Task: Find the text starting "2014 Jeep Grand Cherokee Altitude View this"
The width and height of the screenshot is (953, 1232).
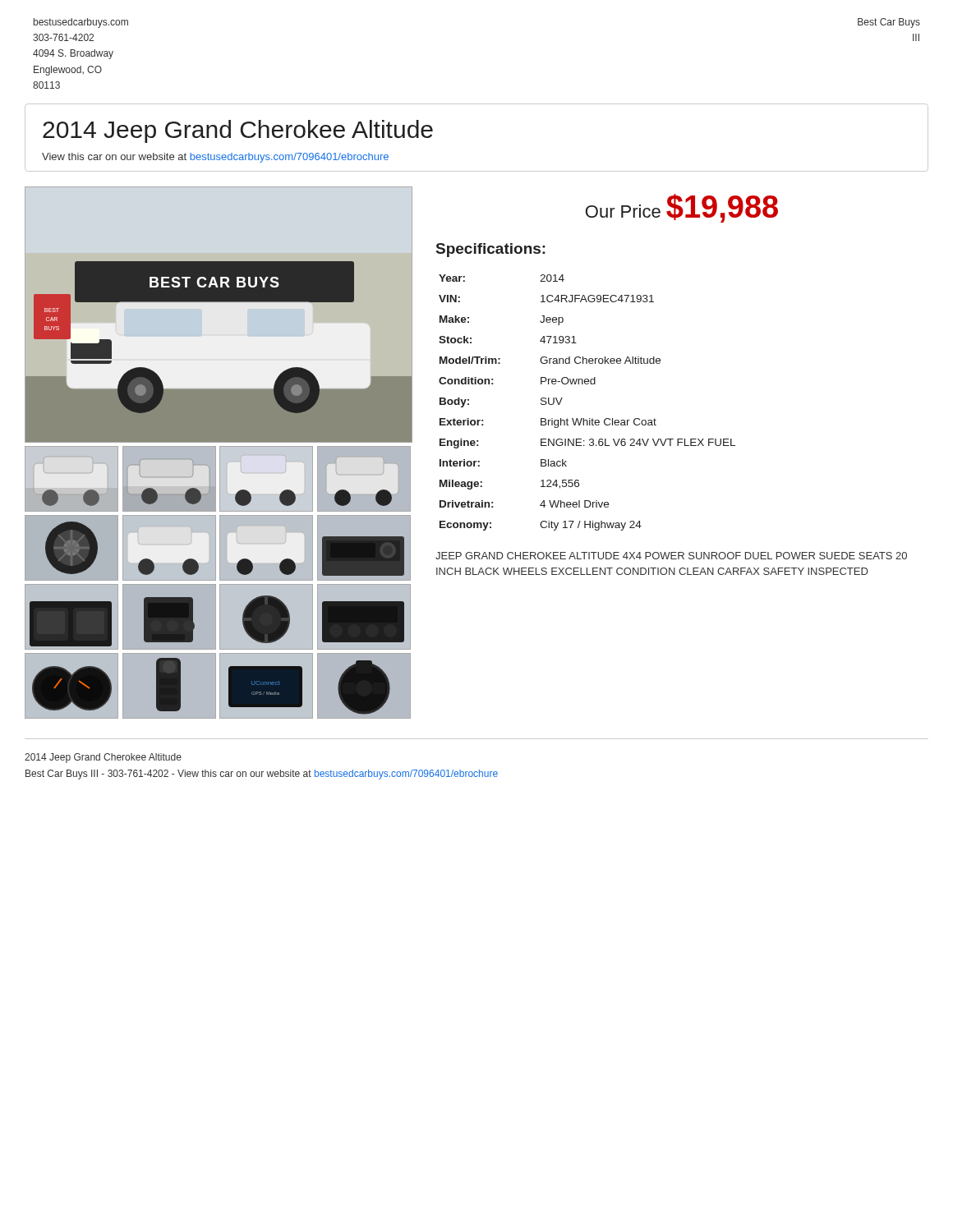Action: point(238,131)
